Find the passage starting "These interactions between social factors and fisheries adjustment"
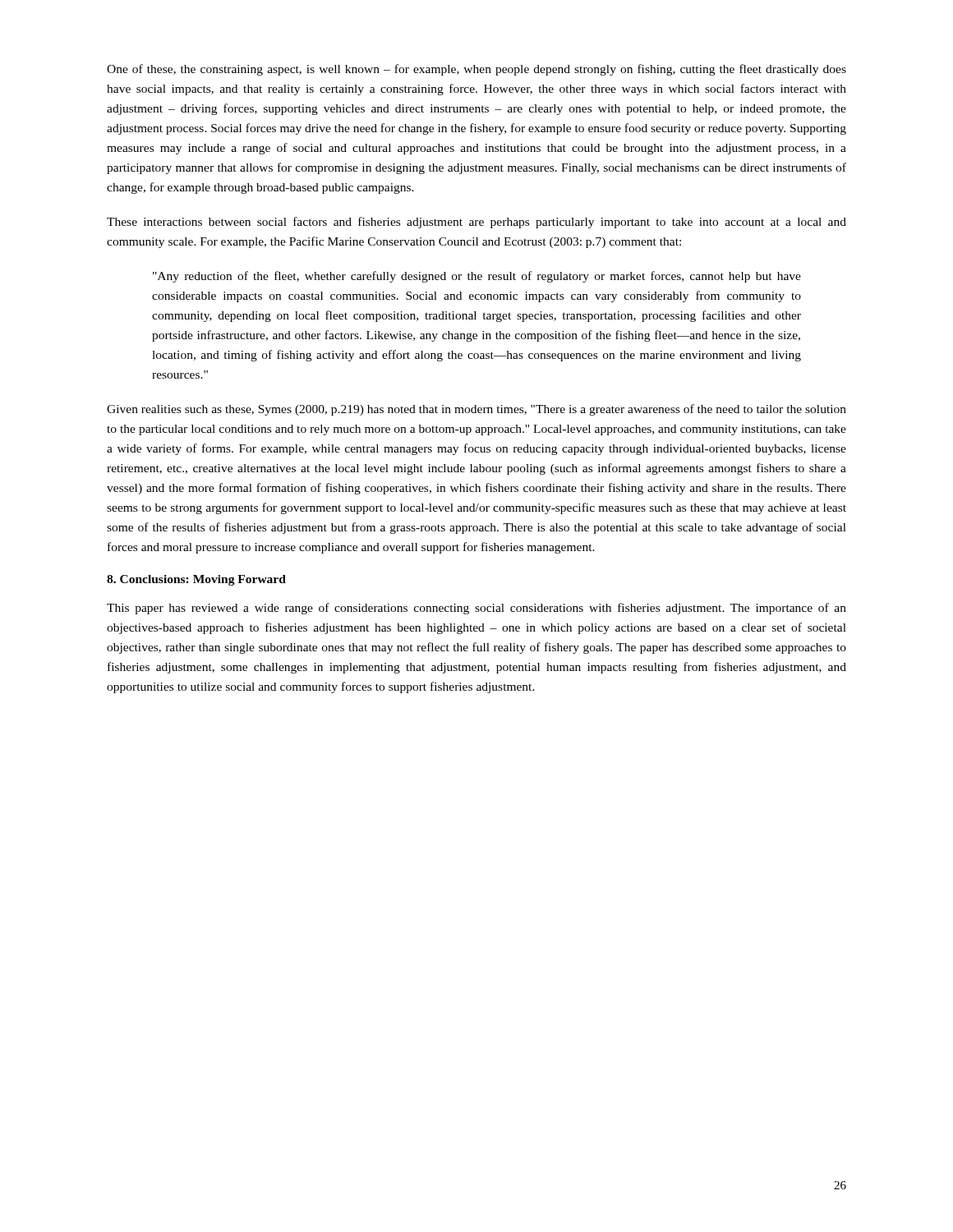 tap(476, 231)
